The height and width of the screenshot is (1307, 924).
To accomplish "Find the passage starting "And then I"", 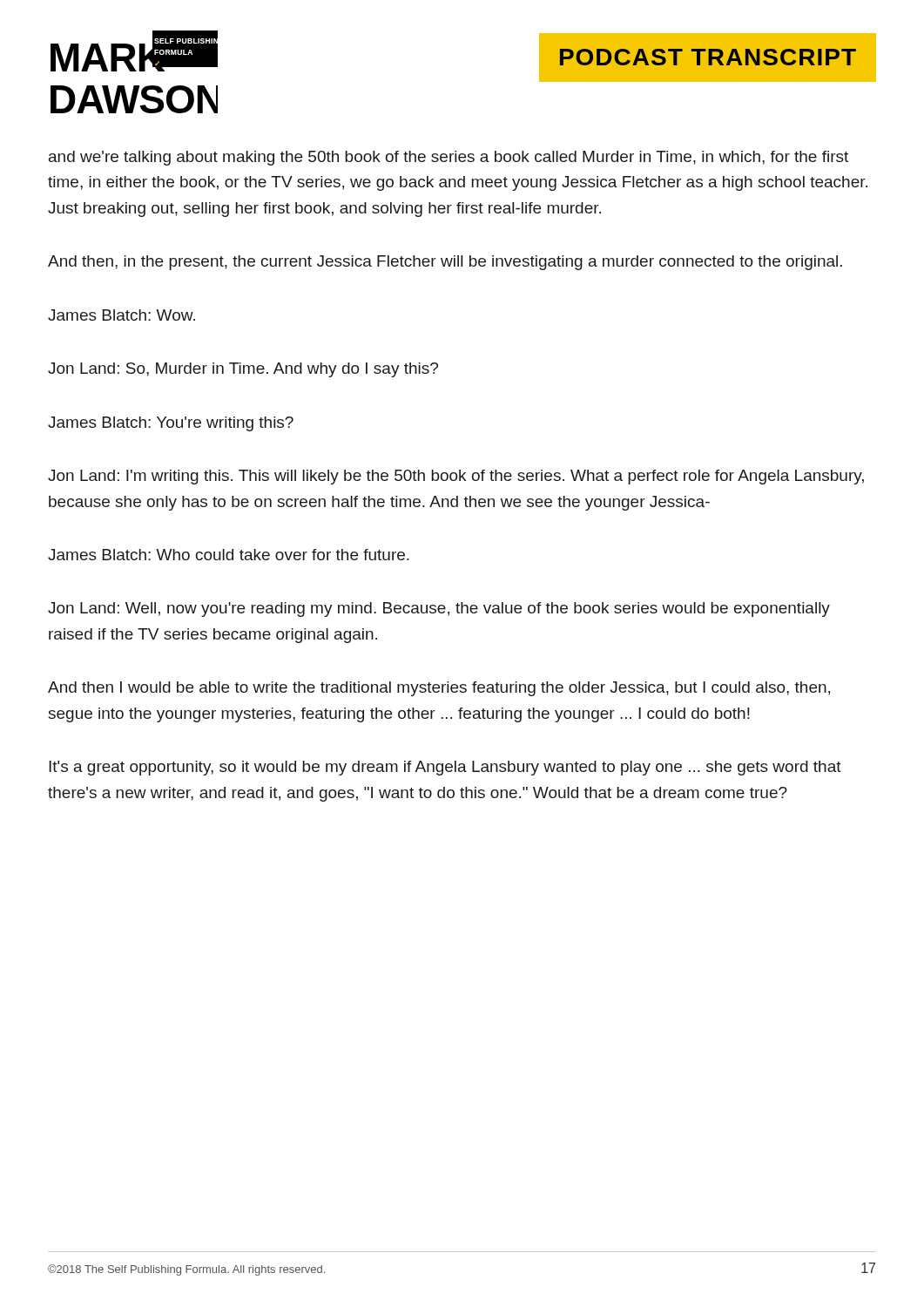I will 440,700.
